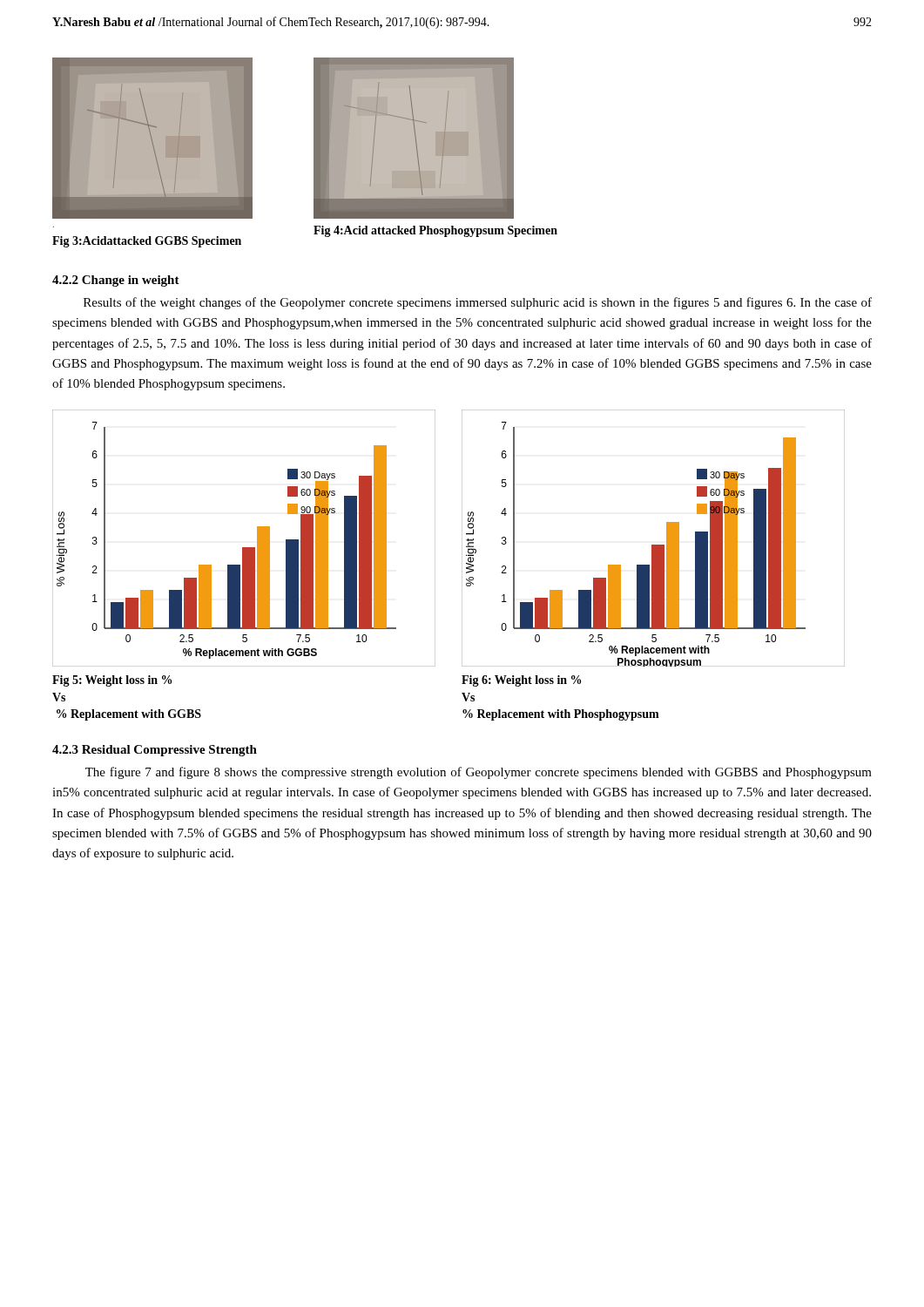Click on the text block starting "Fig 6: Weight loss in %Vs% Replacement"

pos(521,681)
